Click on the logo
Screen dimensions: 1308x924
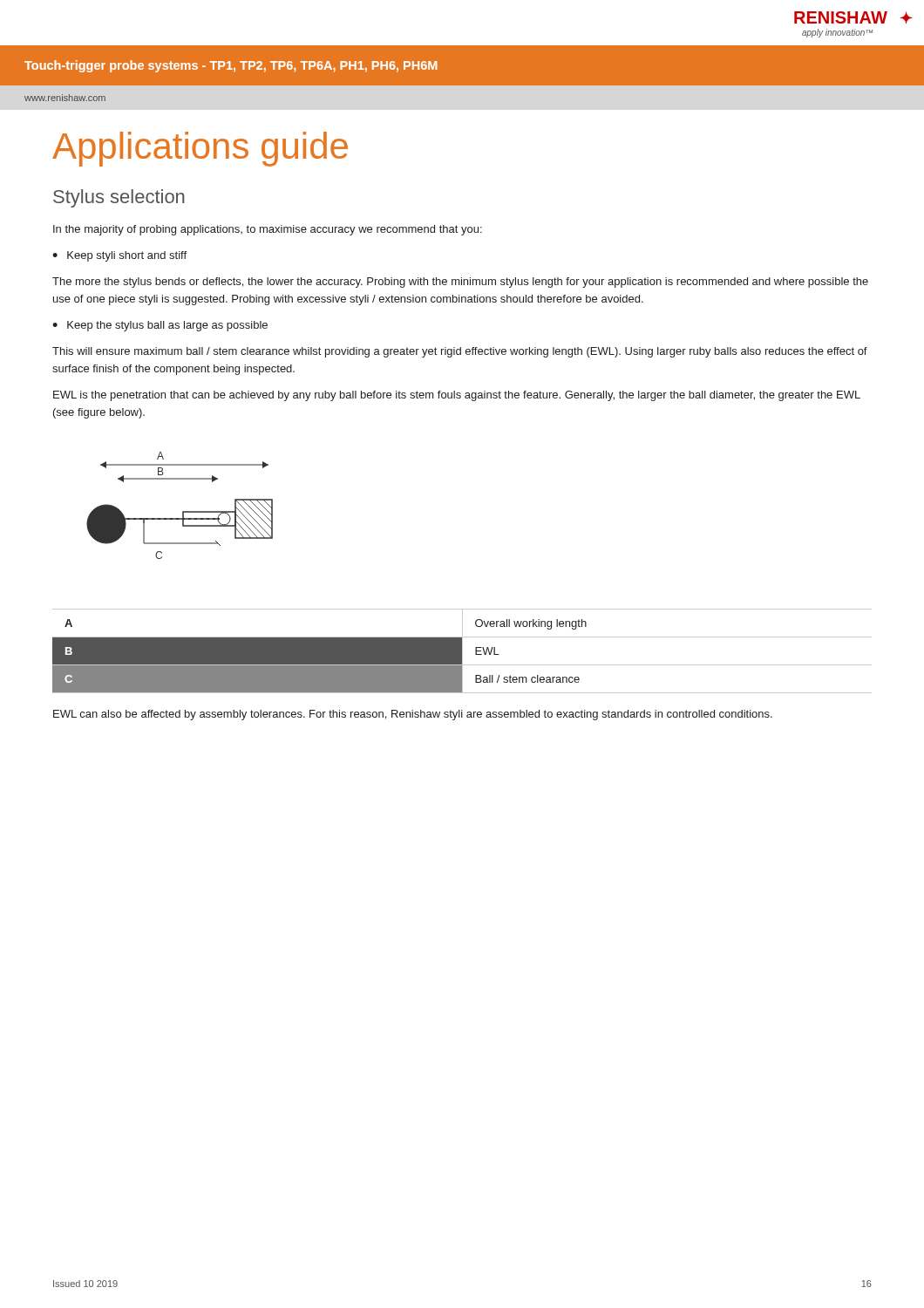(x=850, y=23)
